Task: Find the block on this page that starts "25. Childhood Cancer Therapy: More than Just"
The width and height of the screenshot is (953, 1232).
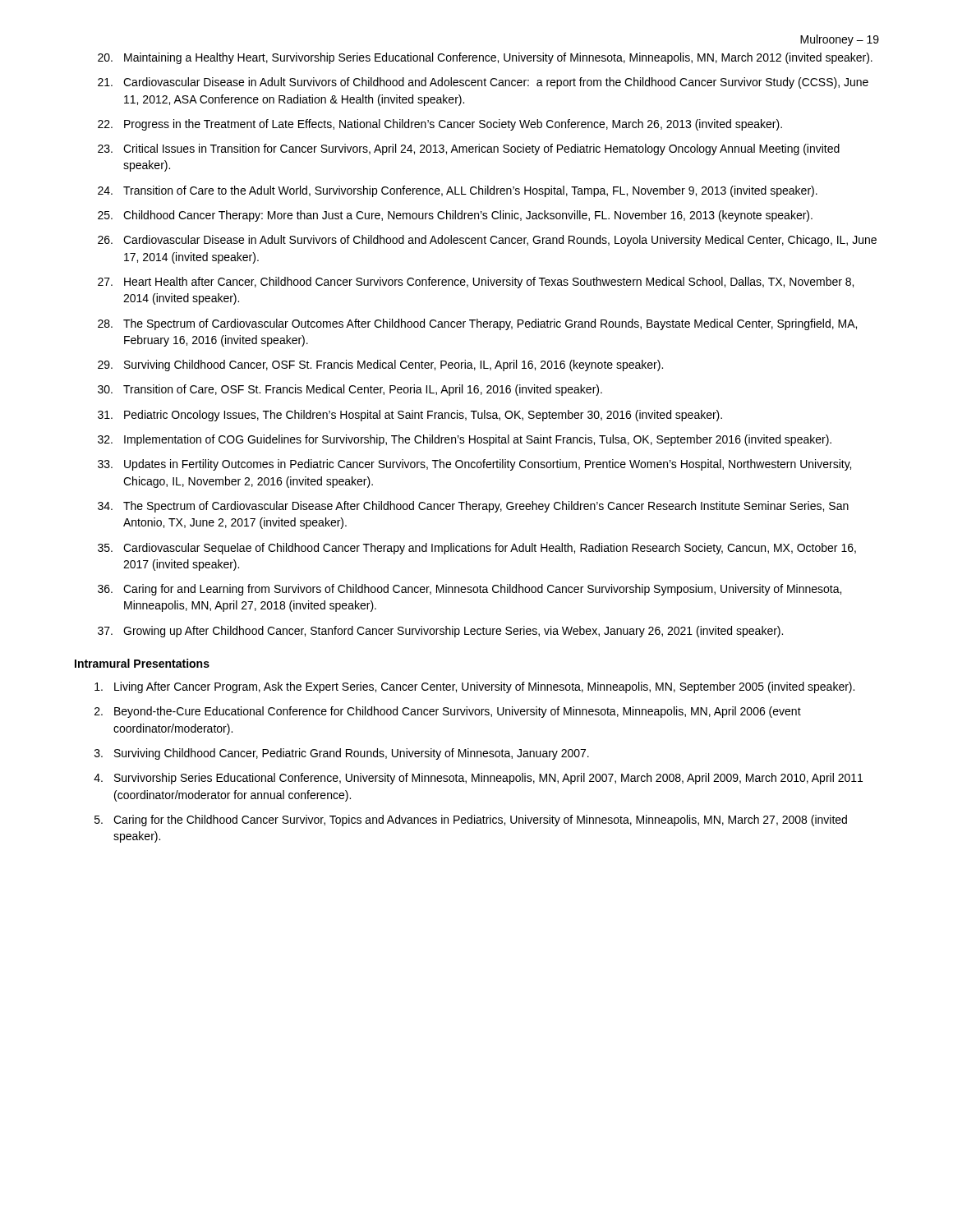Action: [476, 215]
